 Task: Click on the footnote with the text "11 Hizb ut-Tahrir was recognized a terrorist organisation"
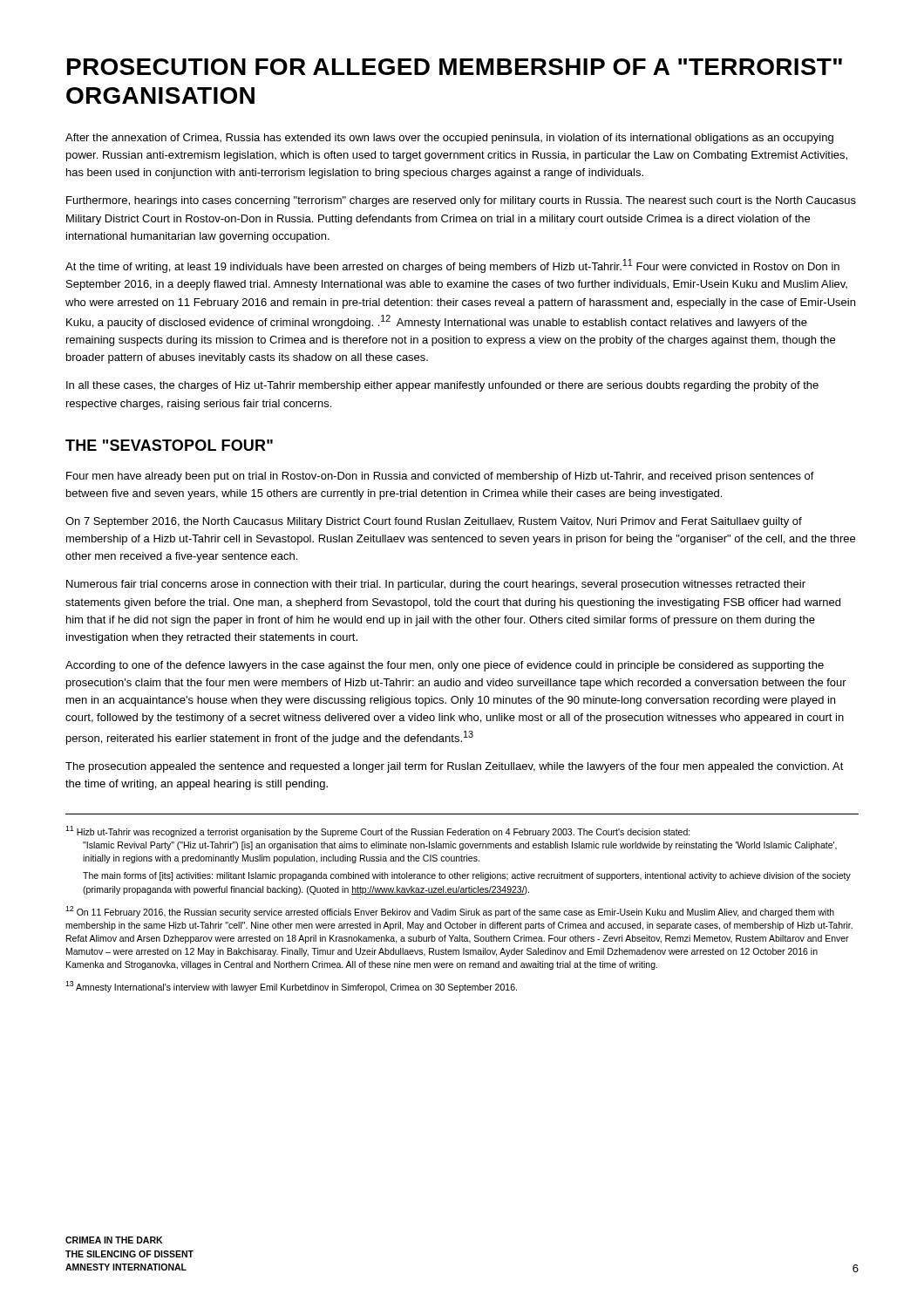[462, 860]
